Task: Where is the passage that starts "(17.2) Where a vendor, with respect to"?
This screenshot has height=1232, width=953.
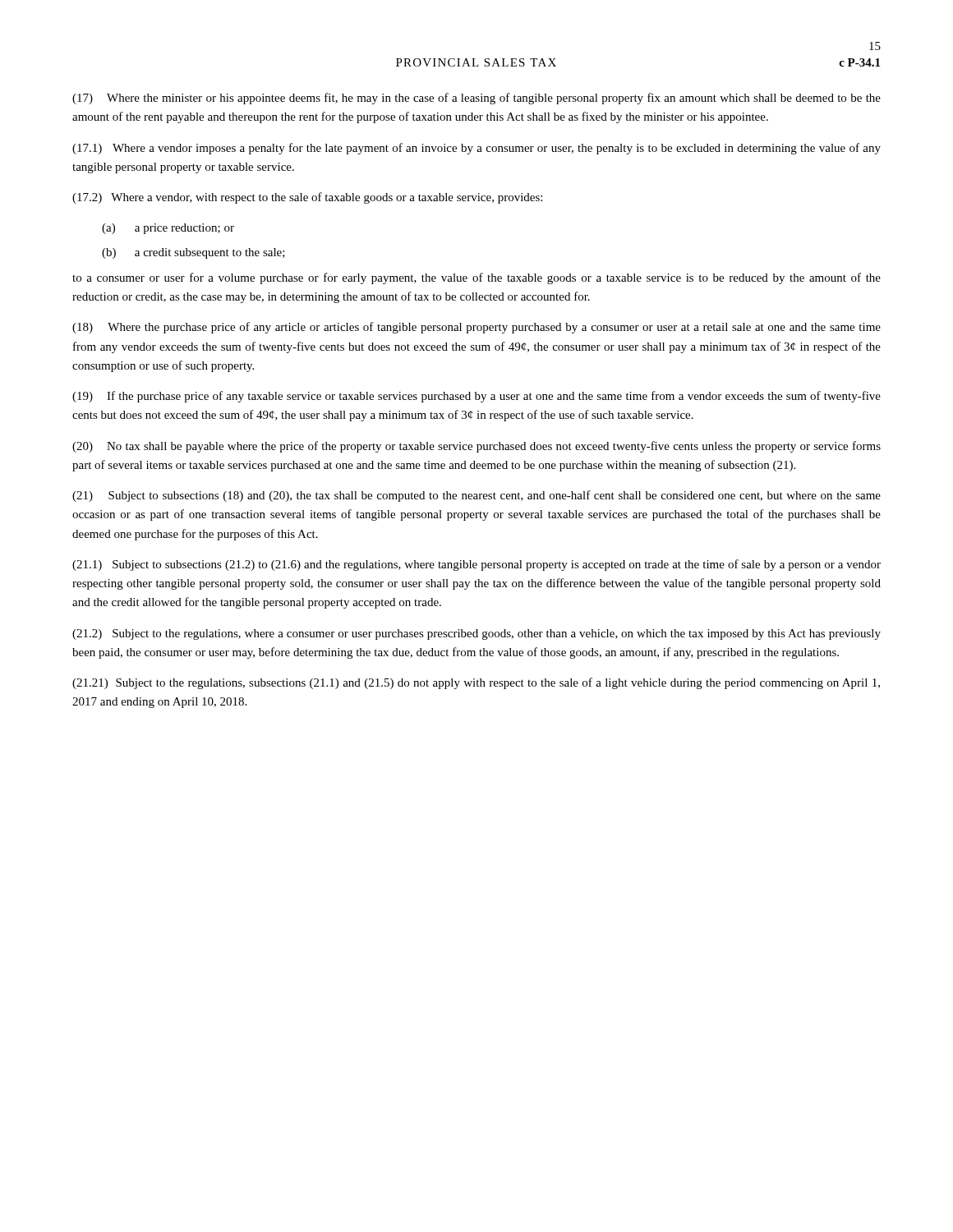Action: coord(308,197)
